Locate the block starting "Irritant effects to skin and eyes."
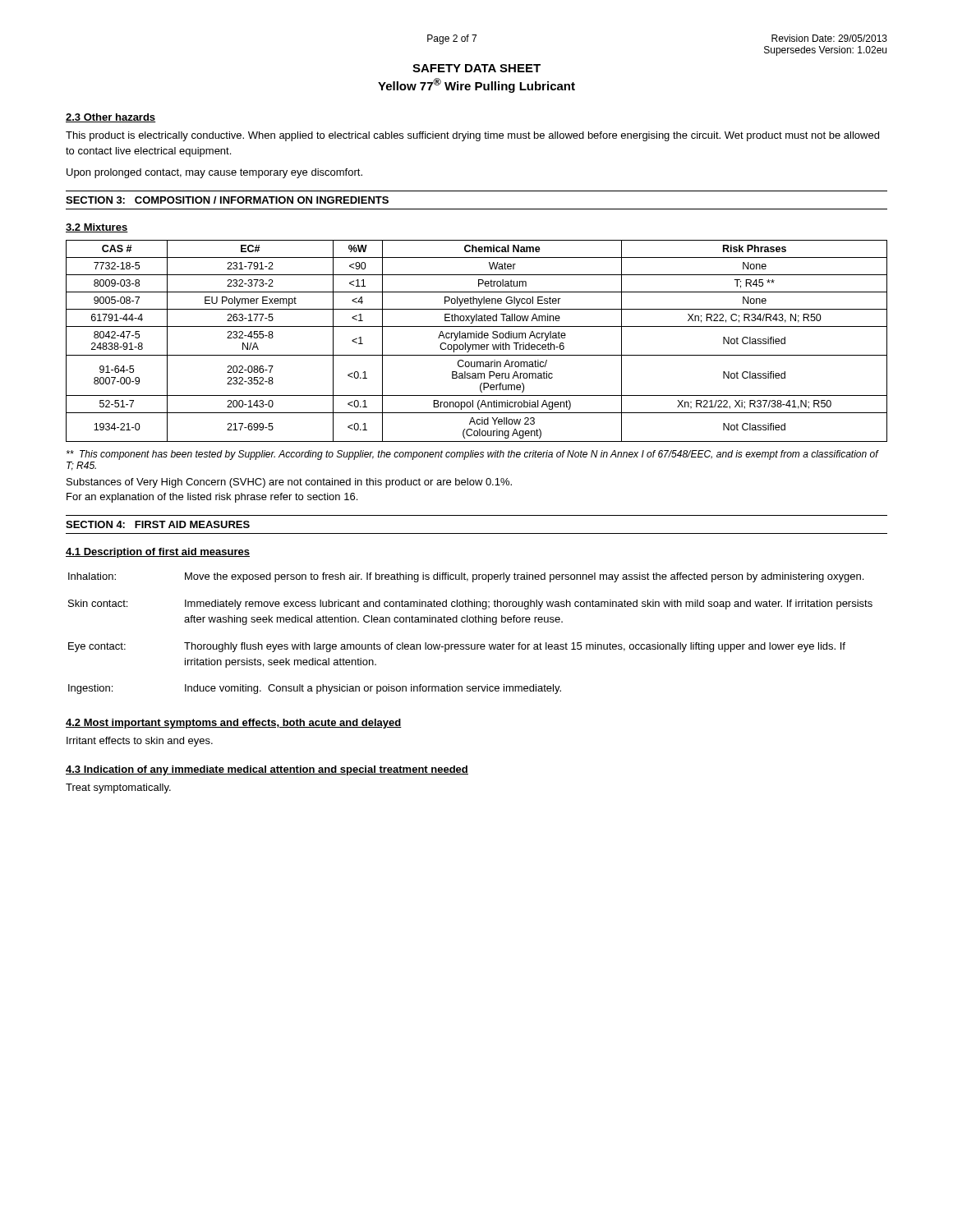953x1232 pixels. tap(140, 741)
